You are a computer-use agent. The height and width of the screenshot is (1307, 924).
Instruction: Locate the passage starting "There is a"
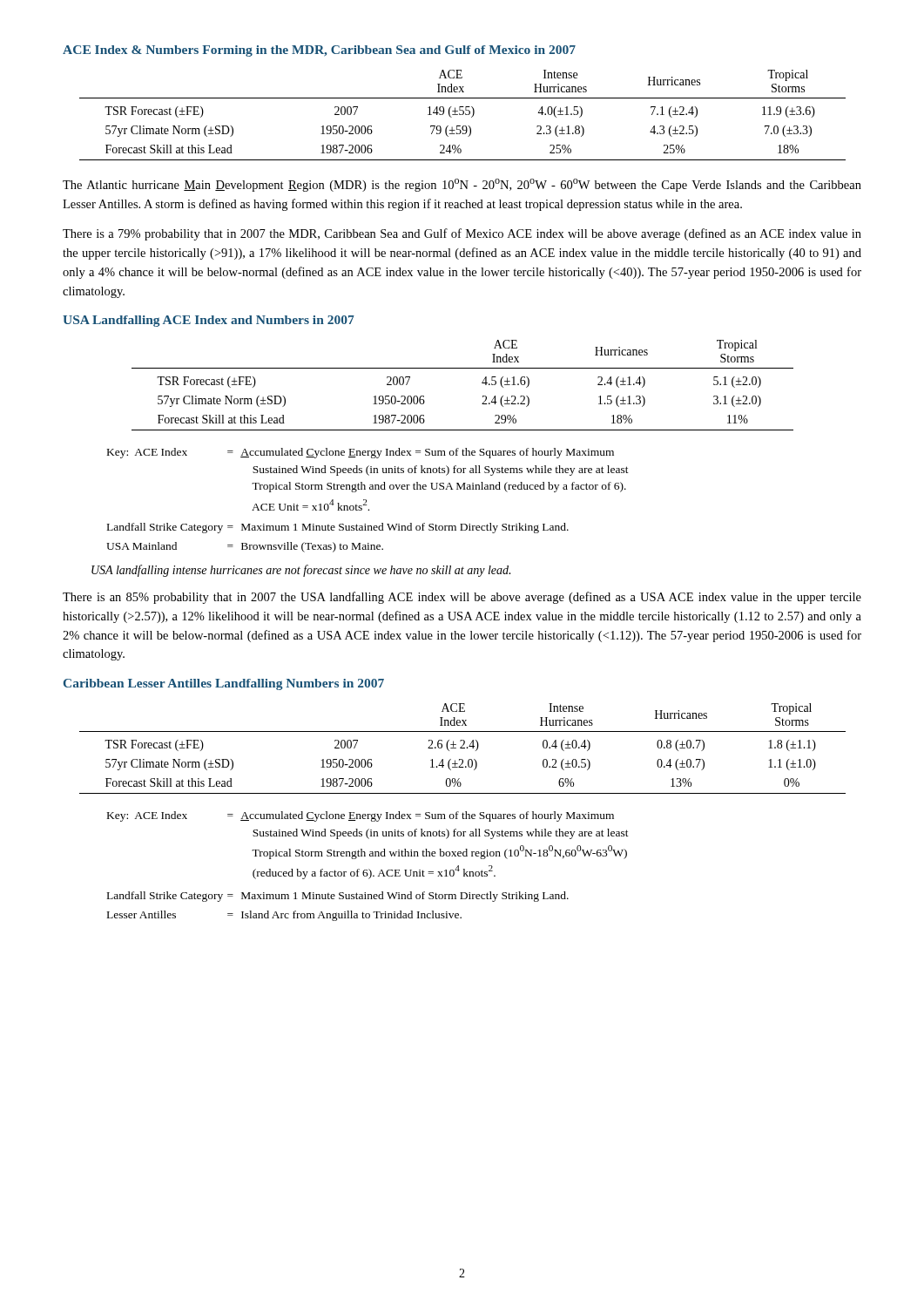pos(462,262)
